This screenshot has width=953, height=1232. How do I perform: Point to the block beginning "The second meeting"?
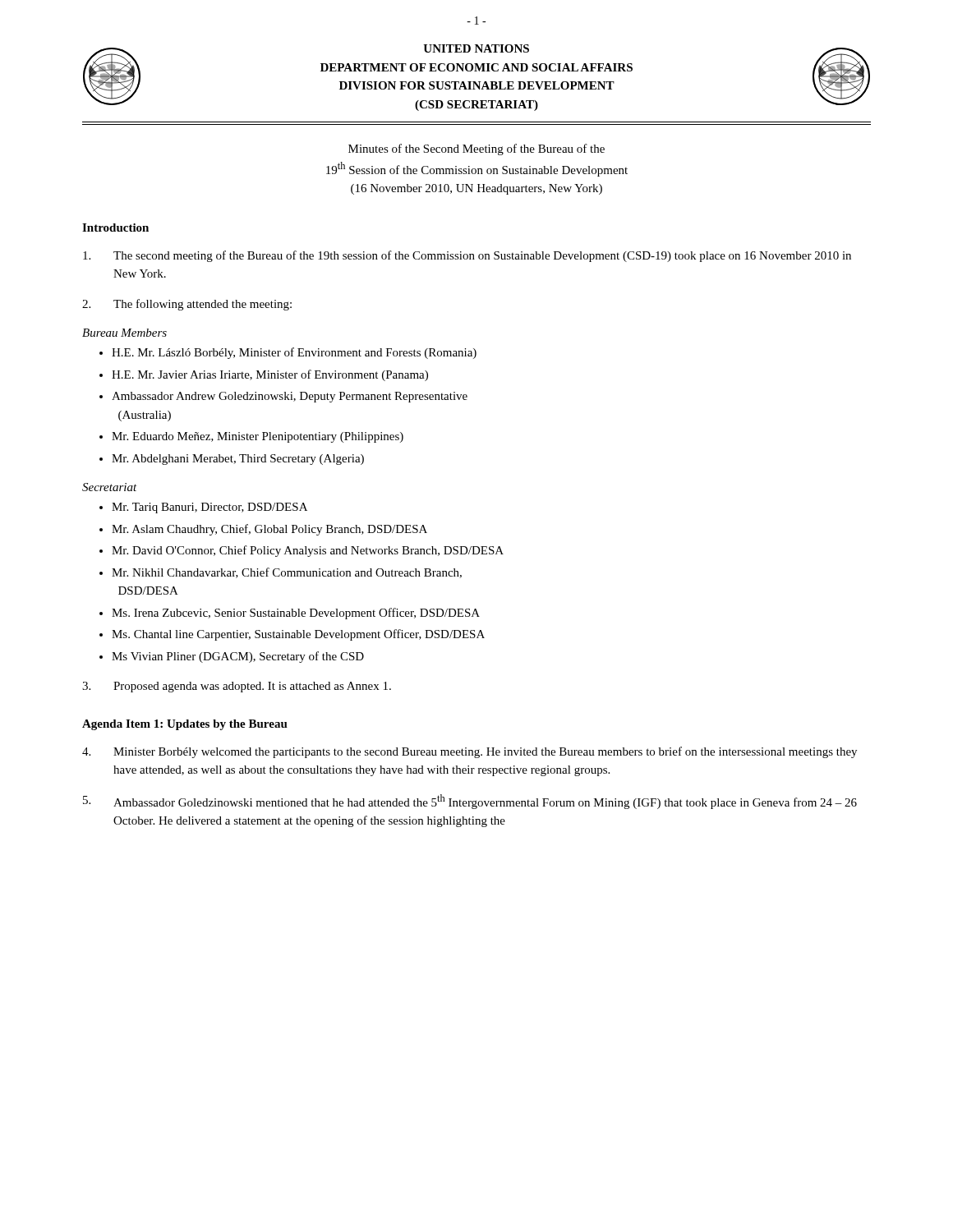pyautogui.click(x=476, y=265)
